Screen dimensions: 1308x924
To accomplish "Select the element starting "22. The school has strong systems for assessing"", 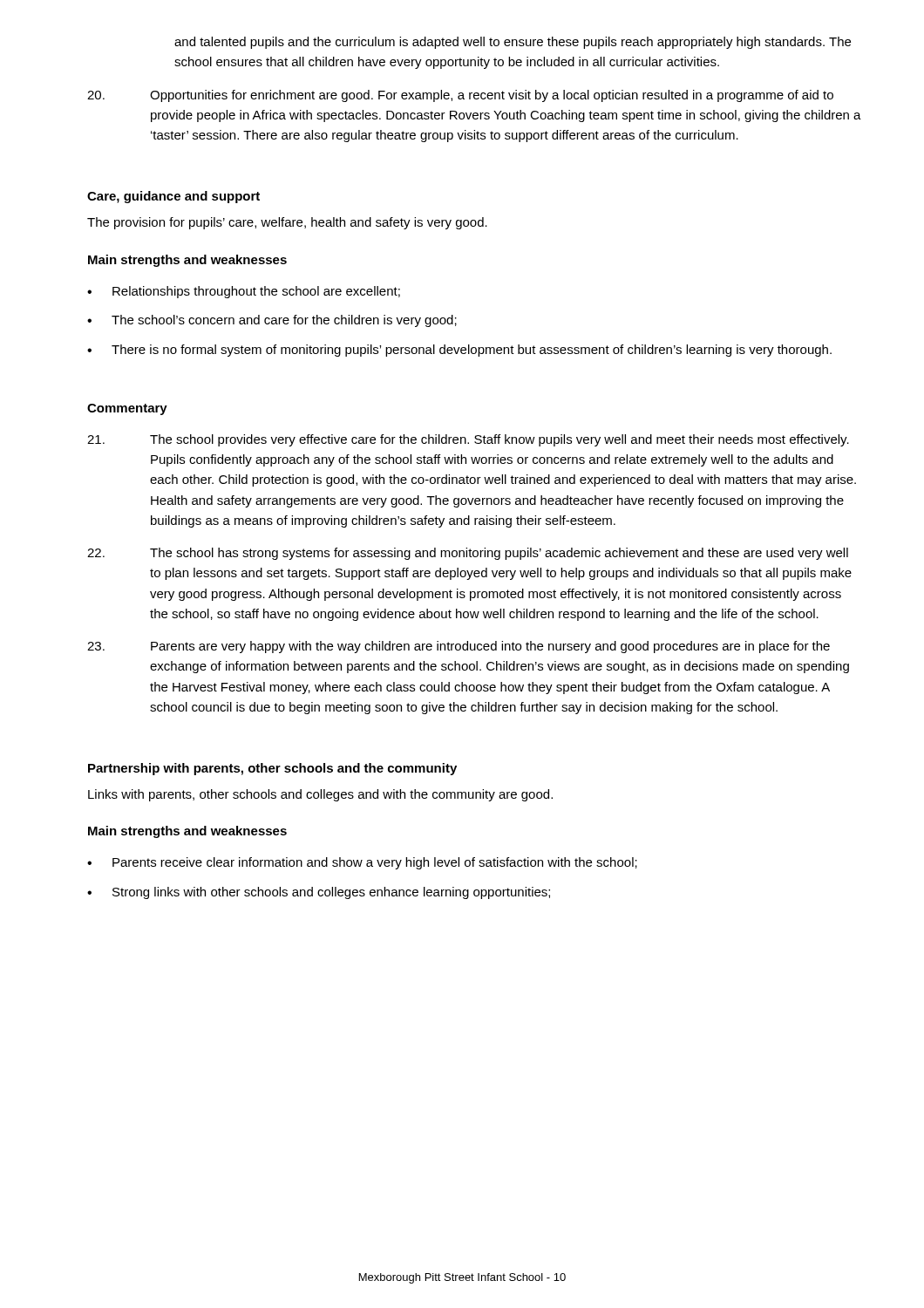I will (x=474, y=583).
